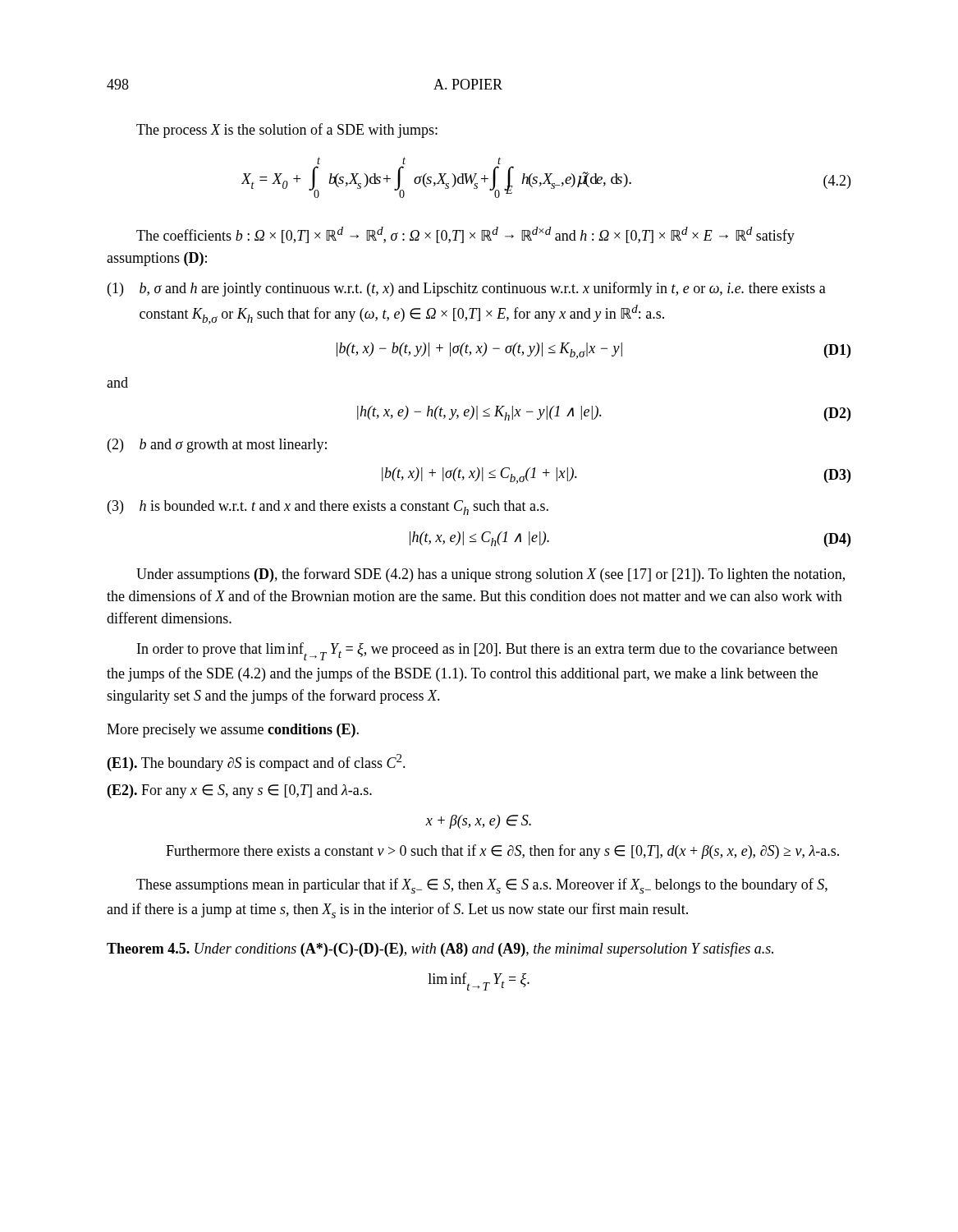
Task: Select the passage starting "Theorem 4.5. Under conditions (A*)-(C)-(D)-(E), with"
Action: coord(479,949)
